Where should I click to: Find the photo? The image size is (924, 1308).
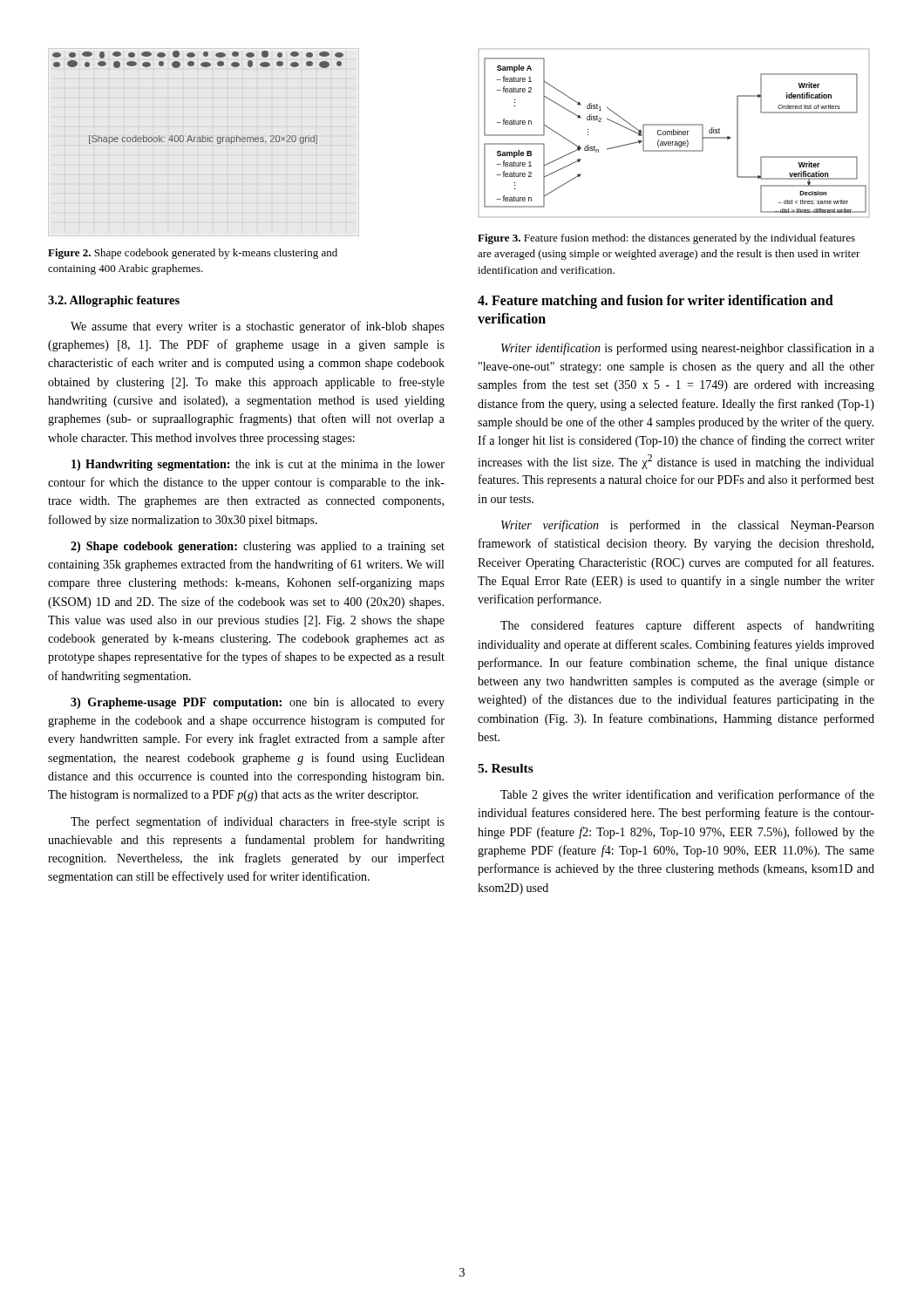click(x=246, y=142)
